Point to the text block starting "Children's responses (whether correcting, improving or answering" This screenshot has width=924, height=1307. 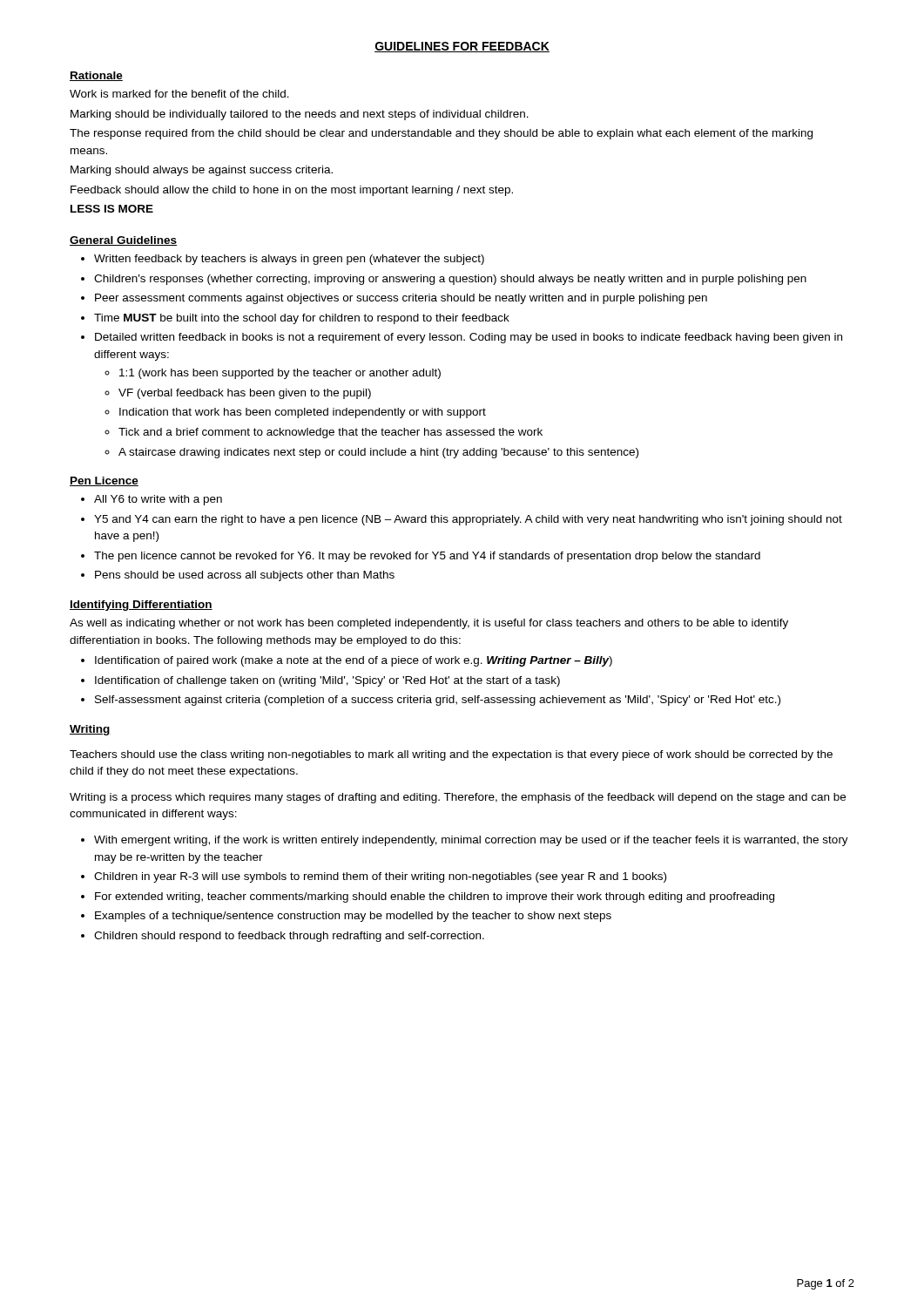pos(474,278)
